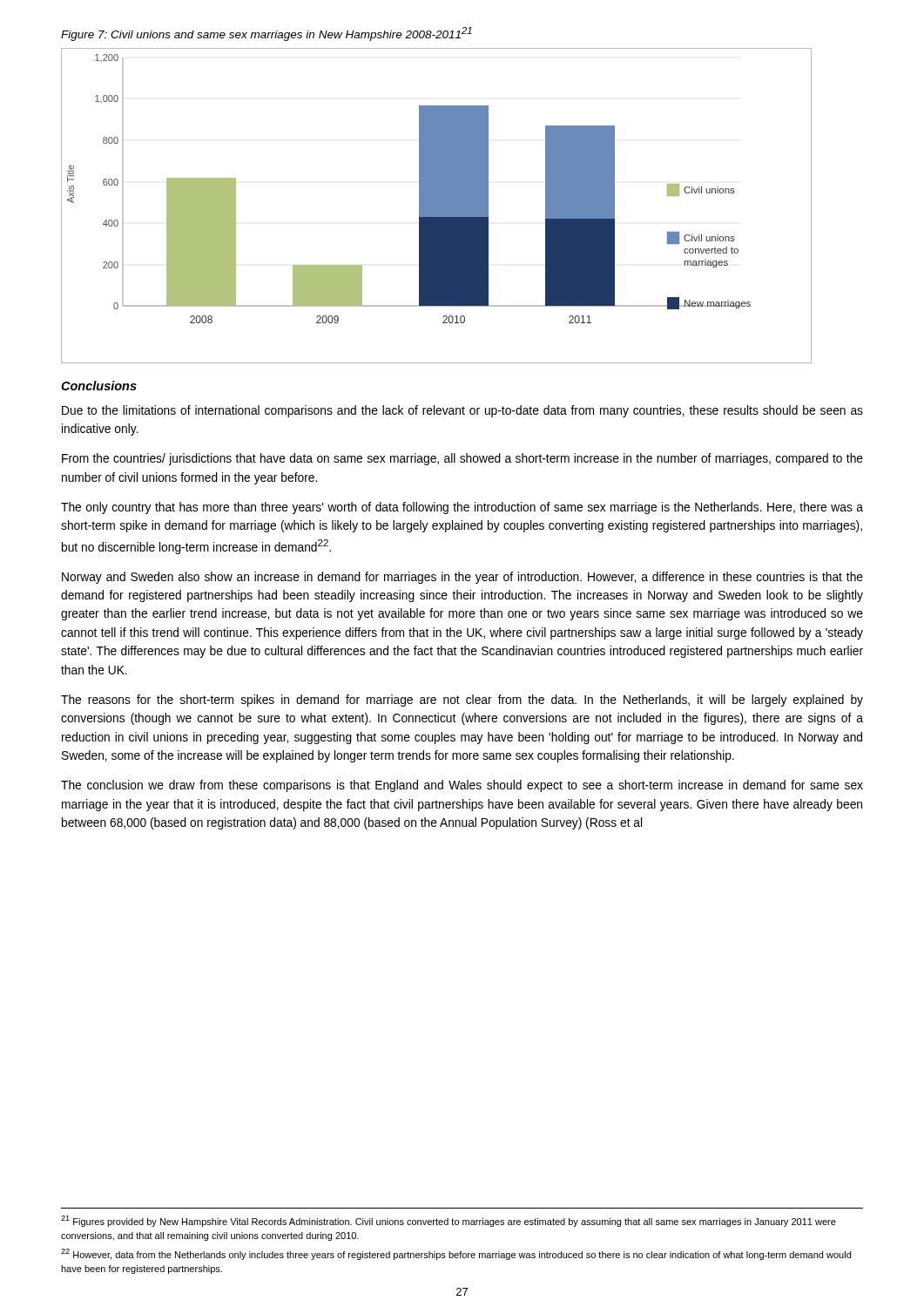Find the stacked bar chart
Screen dimensions: 1307x924
(x=436, y=205)
